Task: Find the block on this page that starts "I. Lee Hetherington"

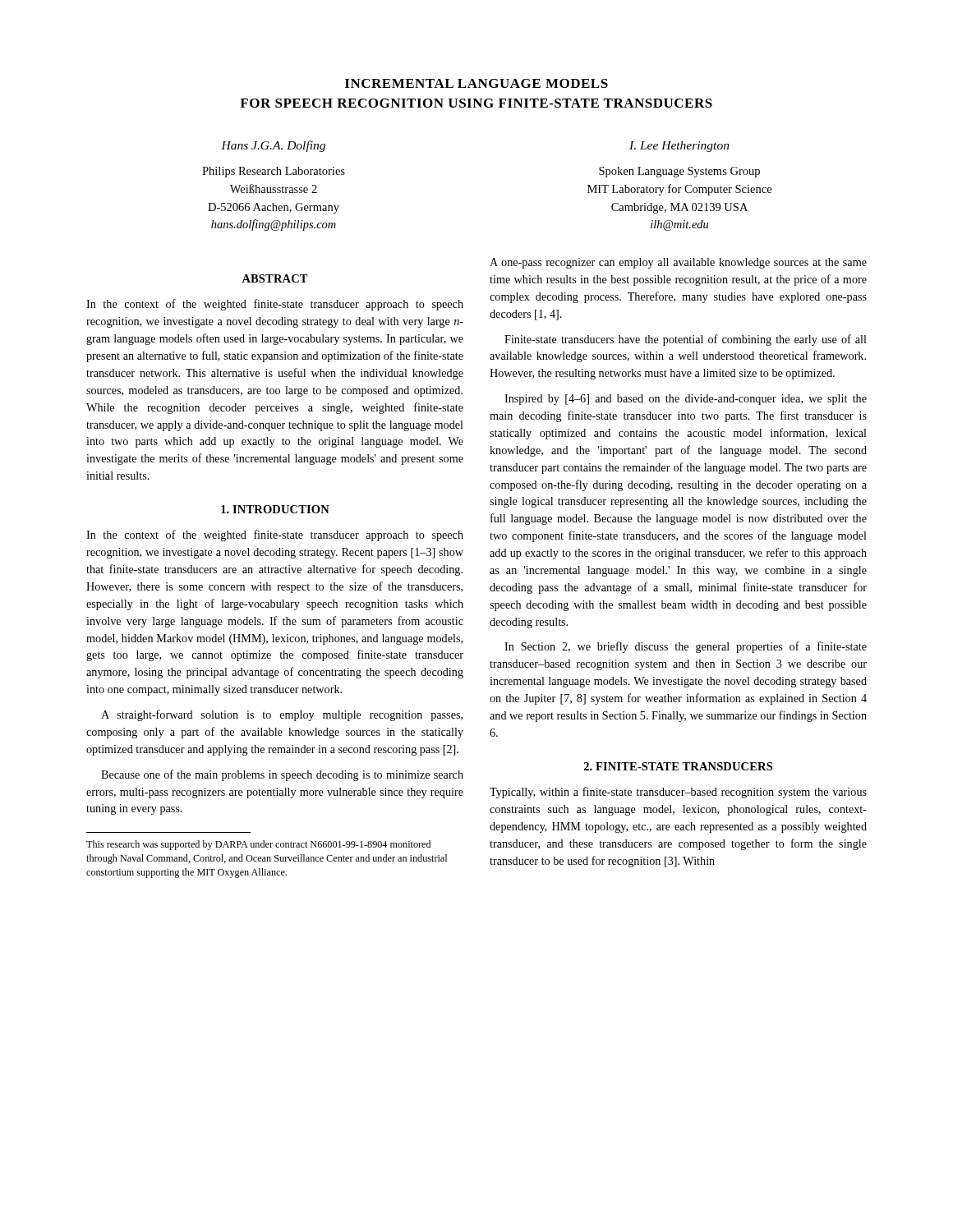Action: click(x=679, y=185)
